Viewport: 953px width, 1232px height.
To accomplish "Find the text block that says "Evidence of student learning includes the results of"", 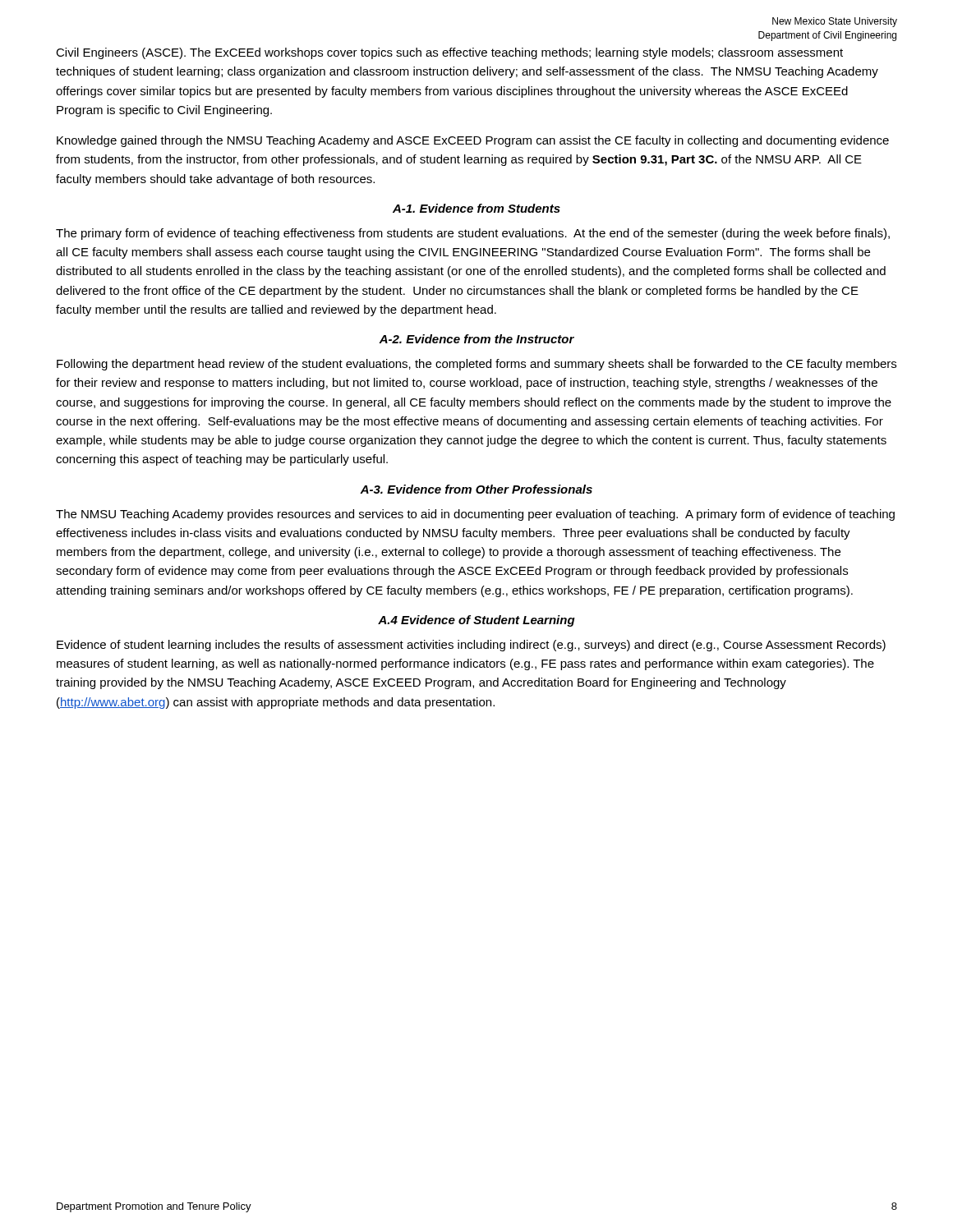I will (471, 673).
